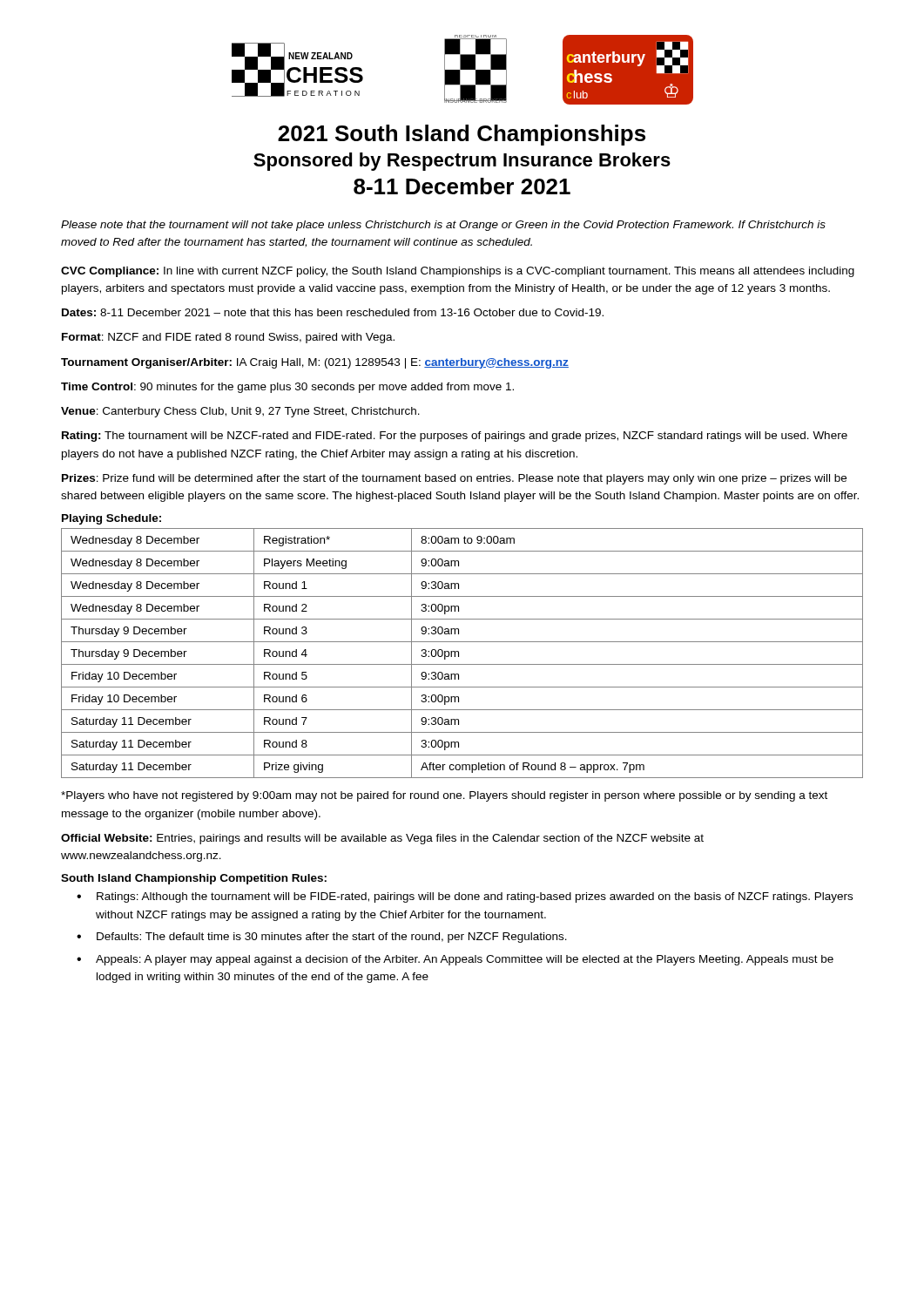Navigate to the text starting "South Island Championship Competition Rules:"
The width and height of the screenshot is (924, 1307).
(x=194, y=878)
